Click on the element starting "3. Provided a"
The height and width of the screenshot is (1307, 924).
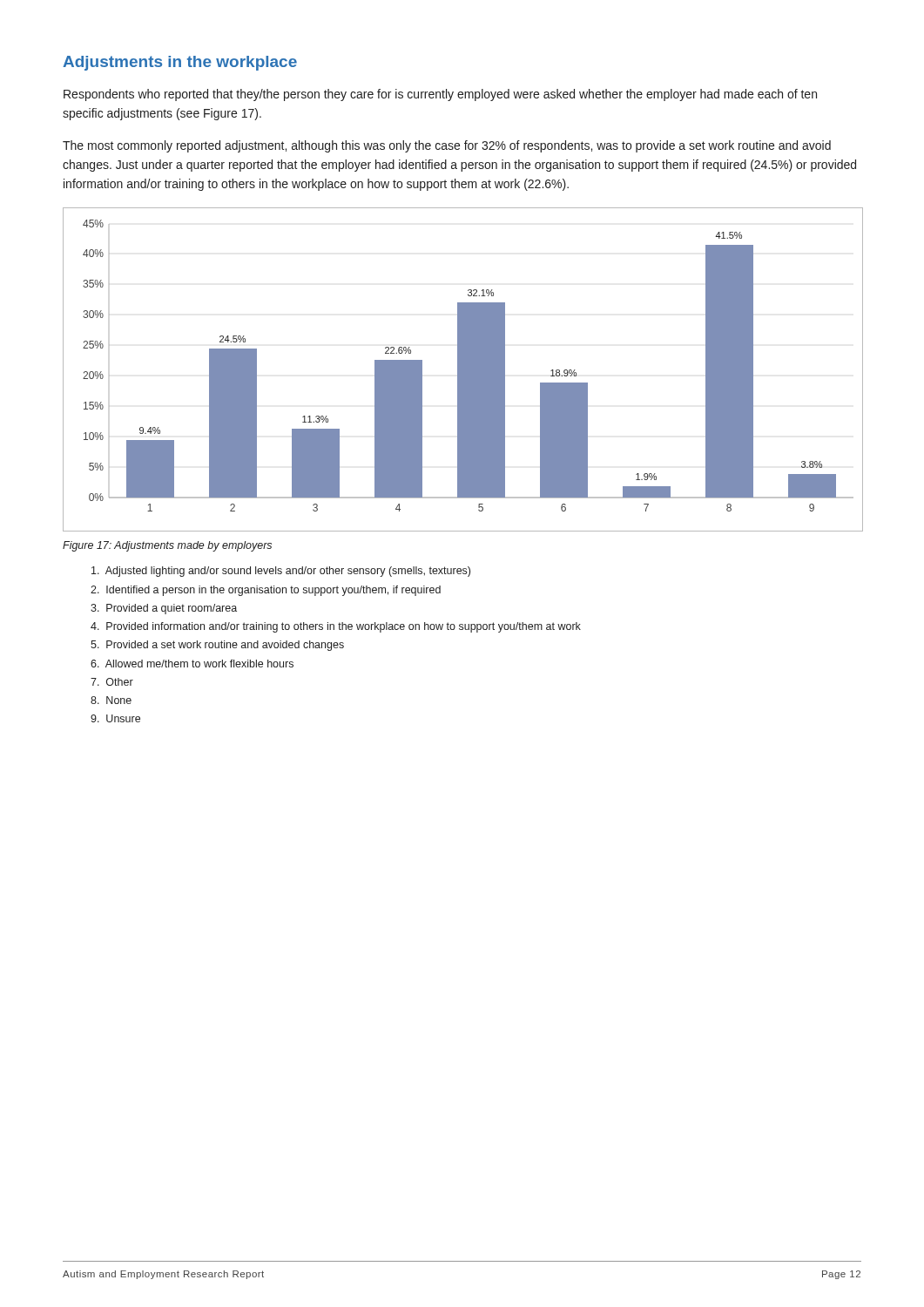click(x=164, y=608)
